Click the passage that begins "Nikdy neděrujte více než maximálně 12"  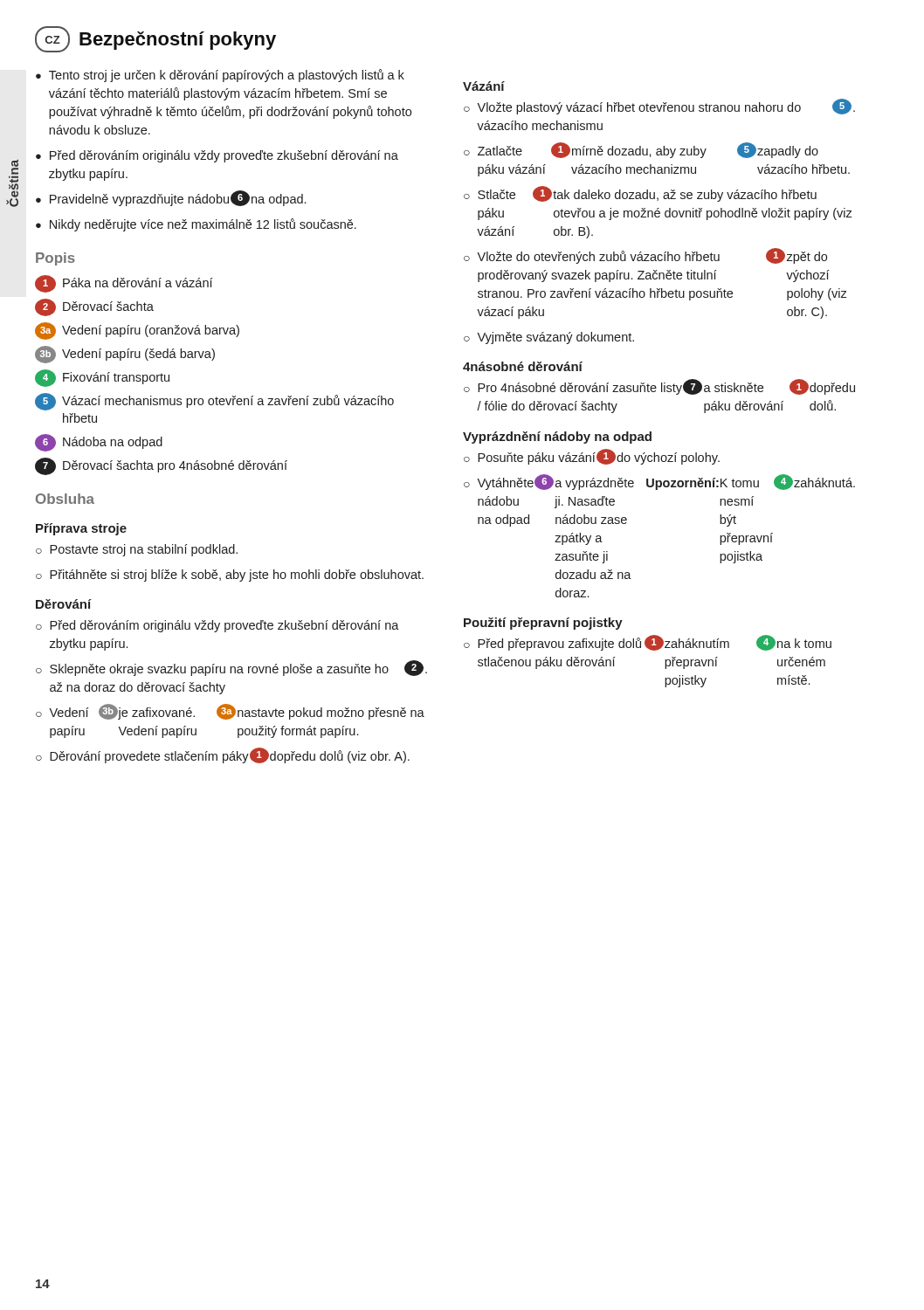click(x=203, y=225)
